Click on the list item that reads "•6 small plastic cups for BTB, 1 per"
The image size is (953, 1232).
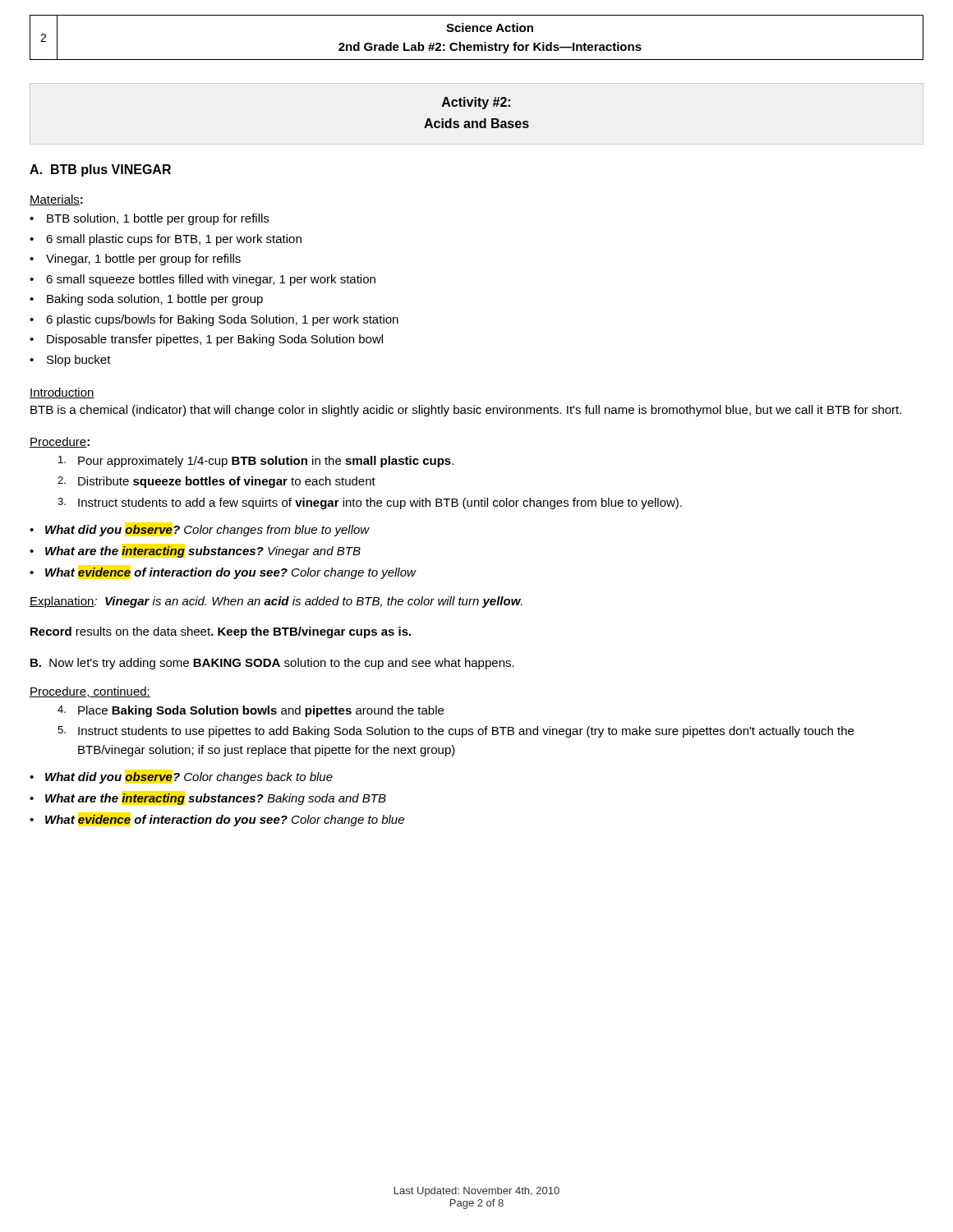coord(166,239)
